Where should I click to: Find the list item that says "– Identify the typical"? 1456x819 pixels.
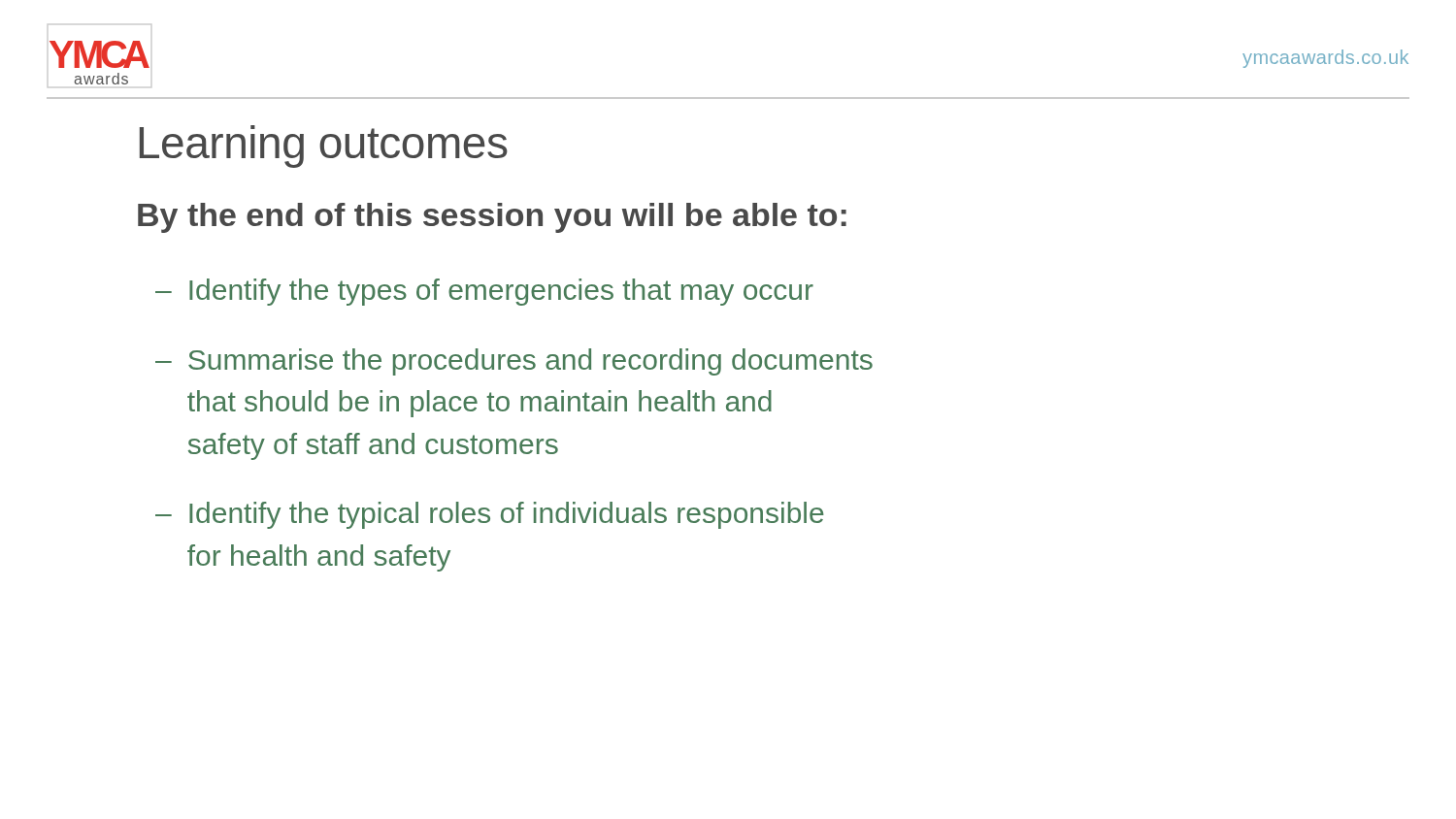(x=490, y=534)
